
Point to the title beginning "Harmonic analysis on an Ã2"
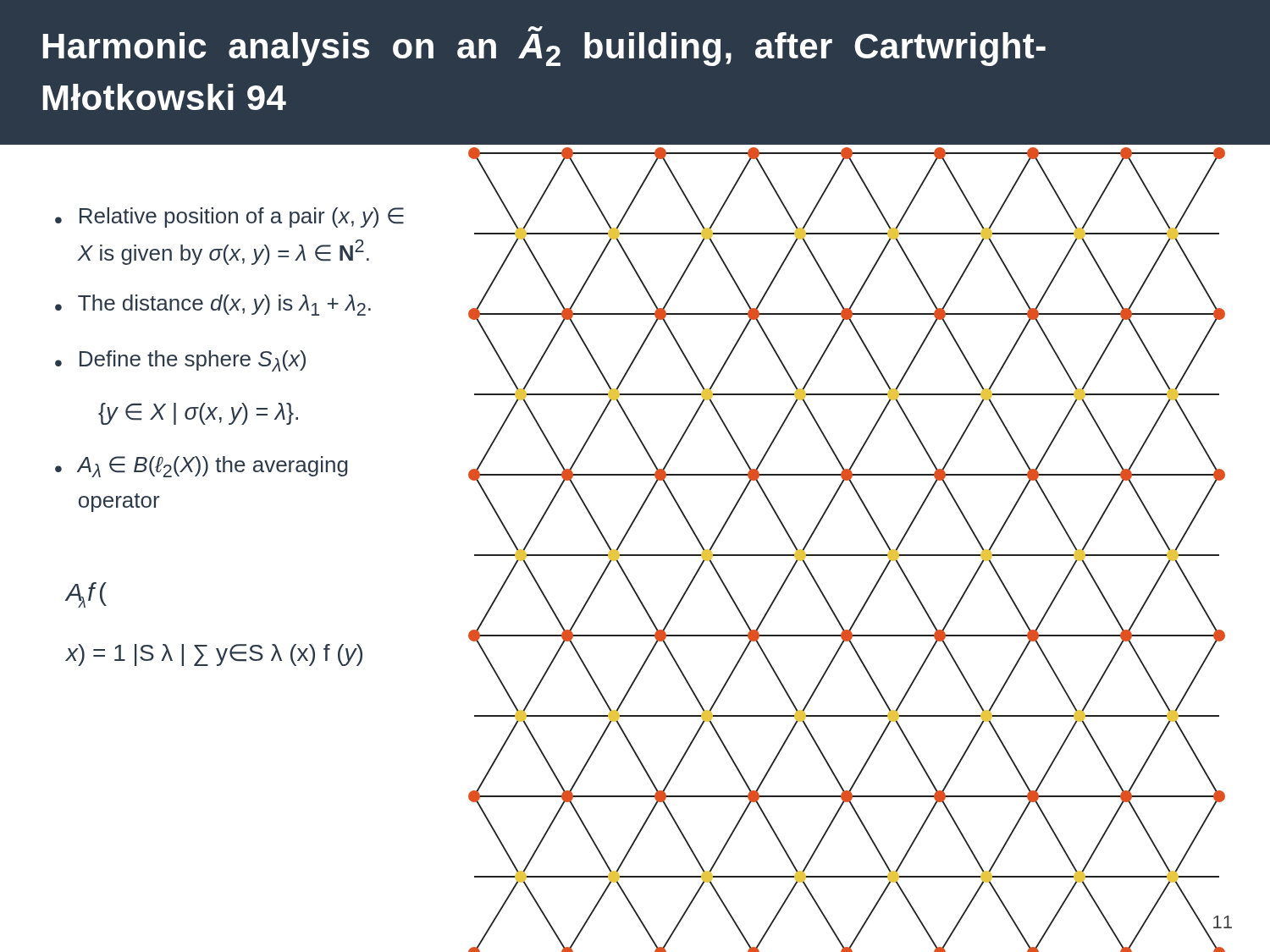pos(635,72)
